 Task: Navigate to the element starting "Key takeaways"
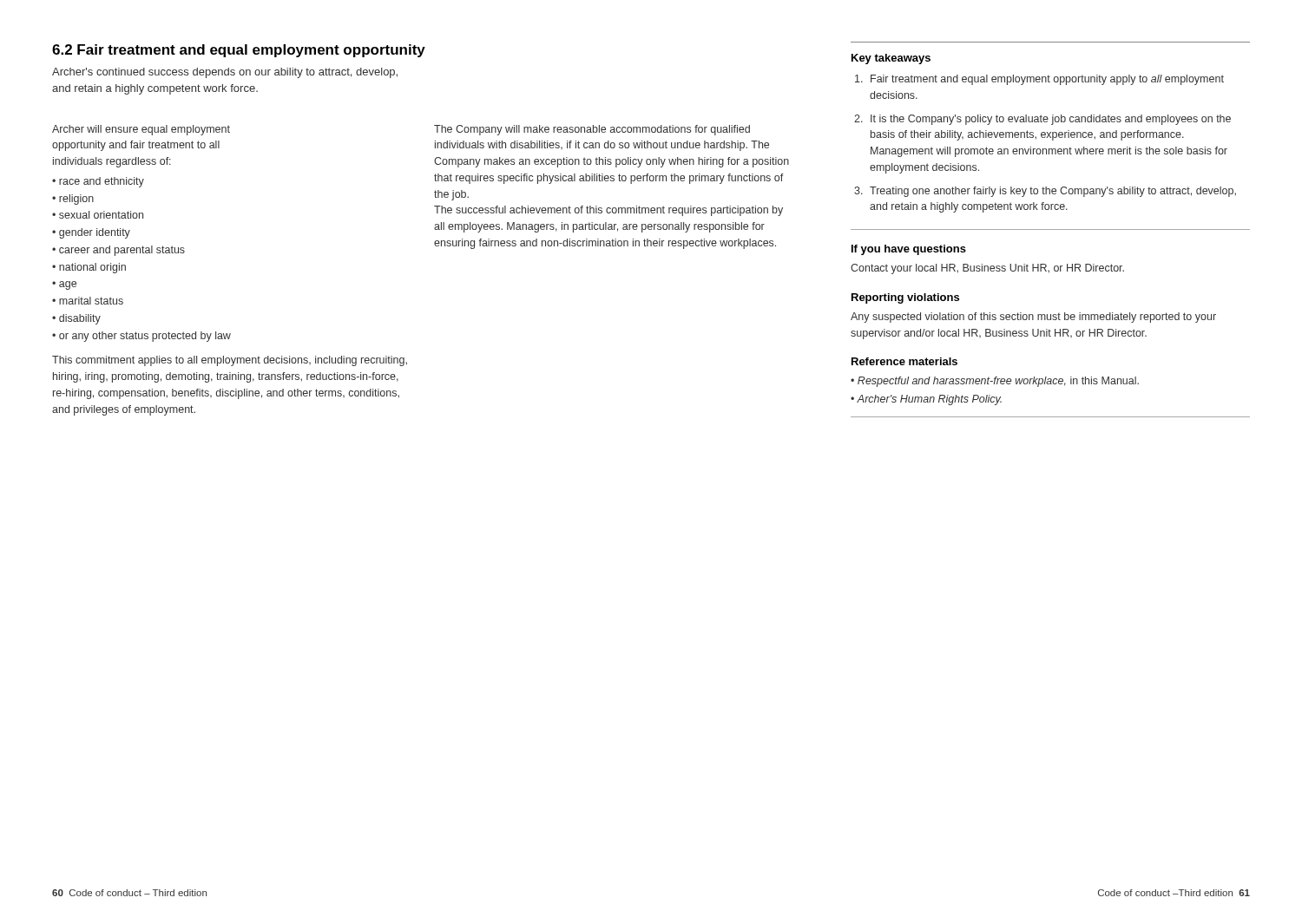(x=891, y=58)
